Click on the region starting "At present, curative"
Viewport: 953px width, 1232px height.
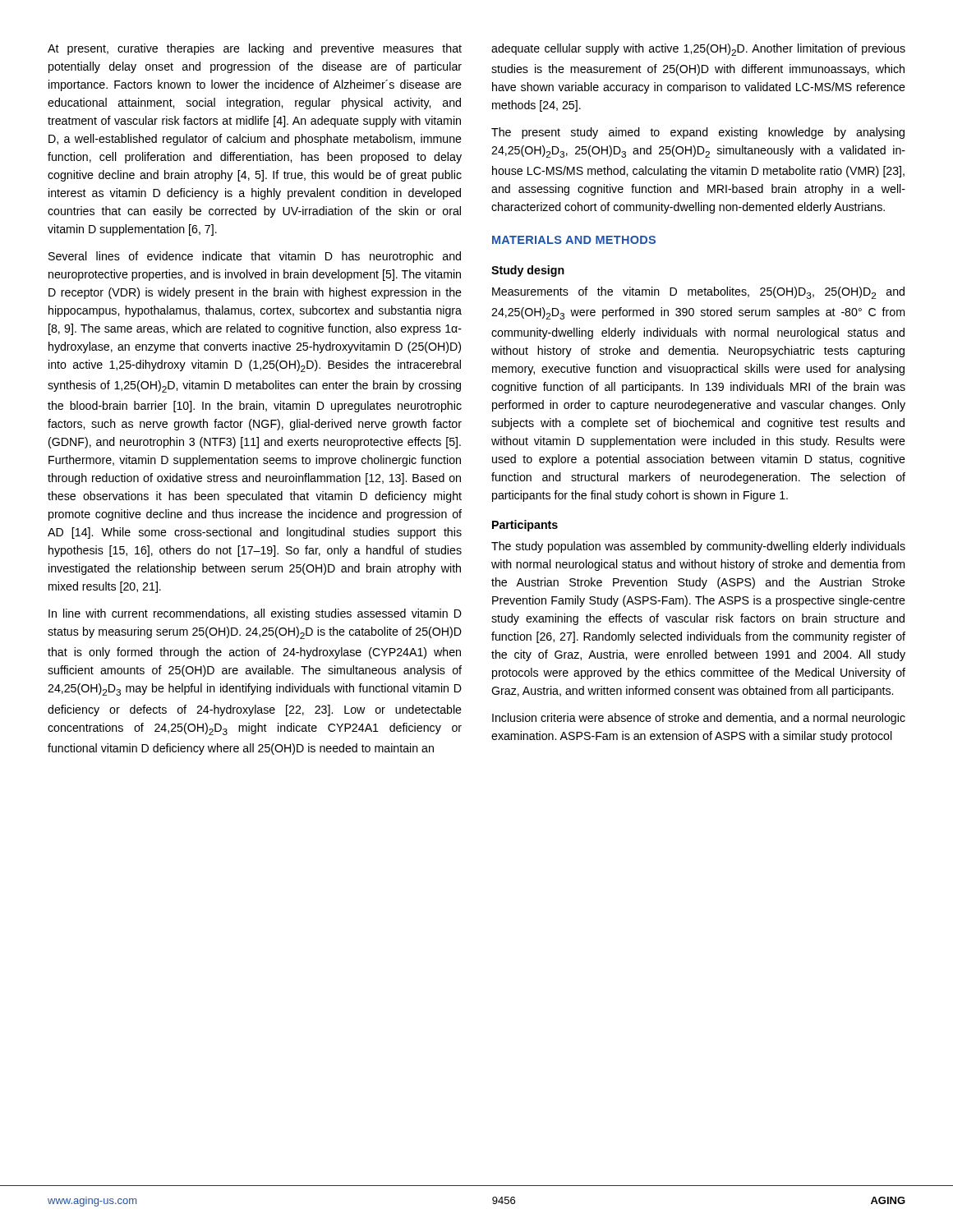point(255,139)
